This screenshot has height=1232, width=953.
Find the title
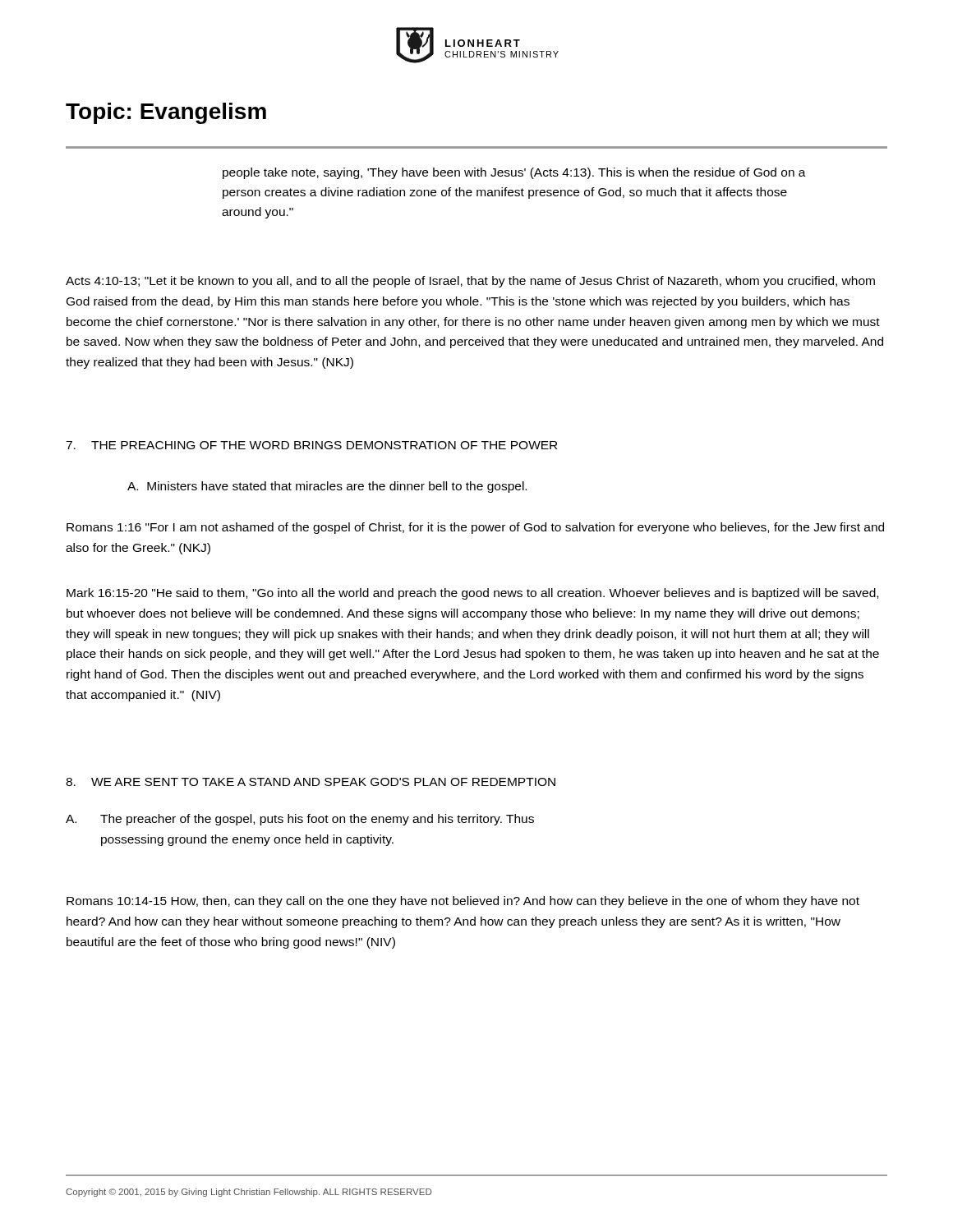[167, 111]
